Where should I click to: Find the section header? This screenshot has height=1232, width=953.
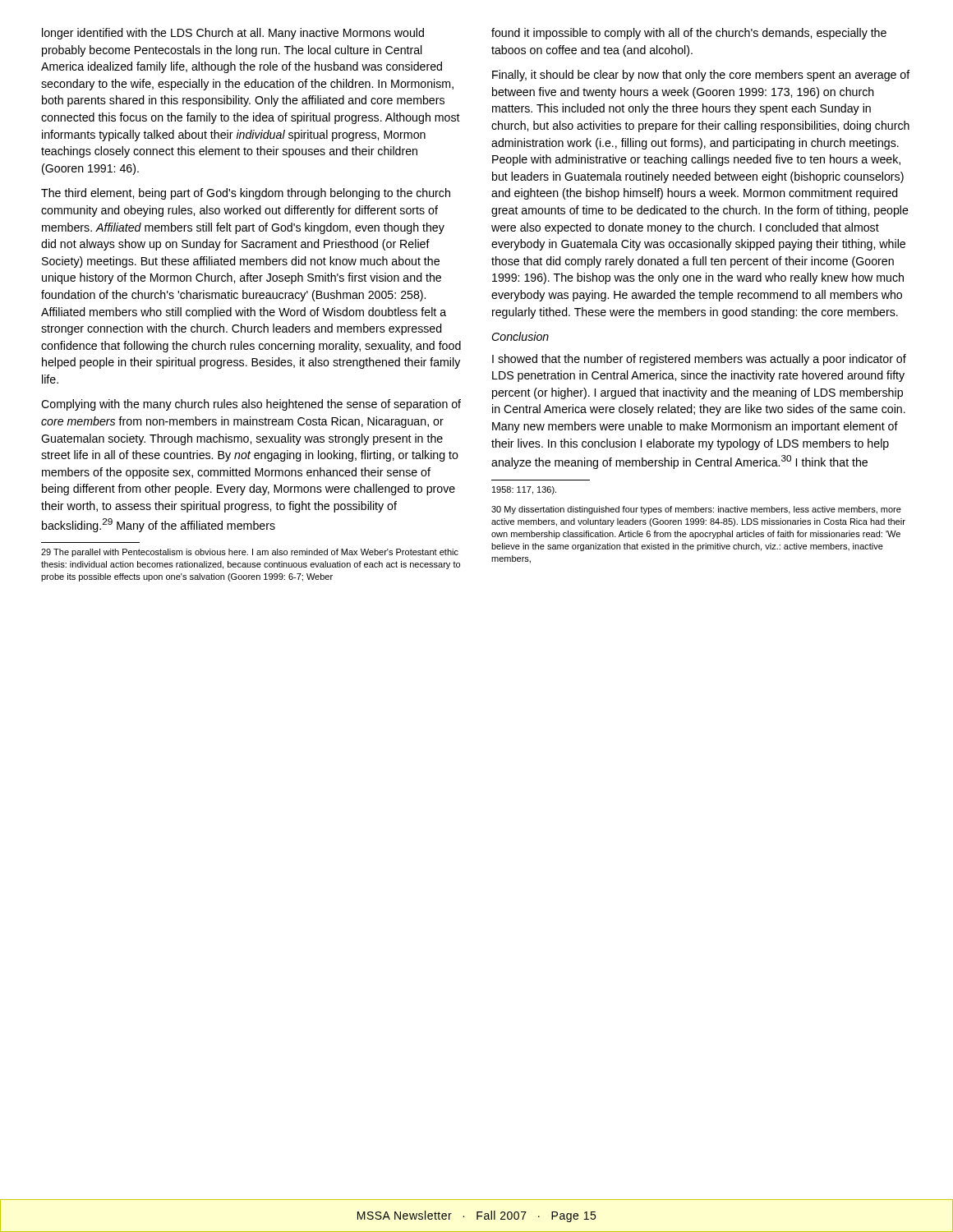[x=702, y=337]
